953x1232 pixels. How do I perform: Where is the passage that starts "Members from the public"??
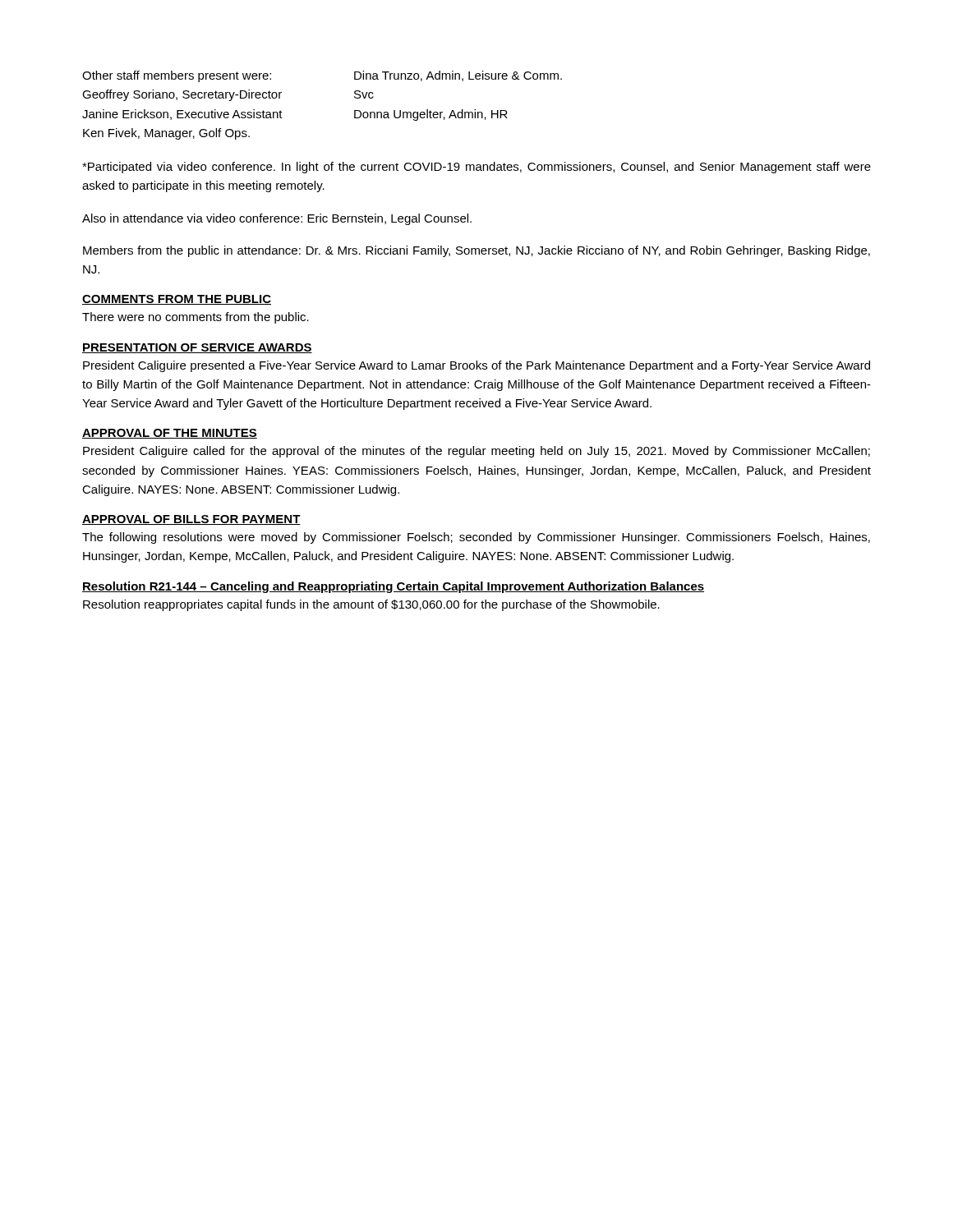(476, 259)
